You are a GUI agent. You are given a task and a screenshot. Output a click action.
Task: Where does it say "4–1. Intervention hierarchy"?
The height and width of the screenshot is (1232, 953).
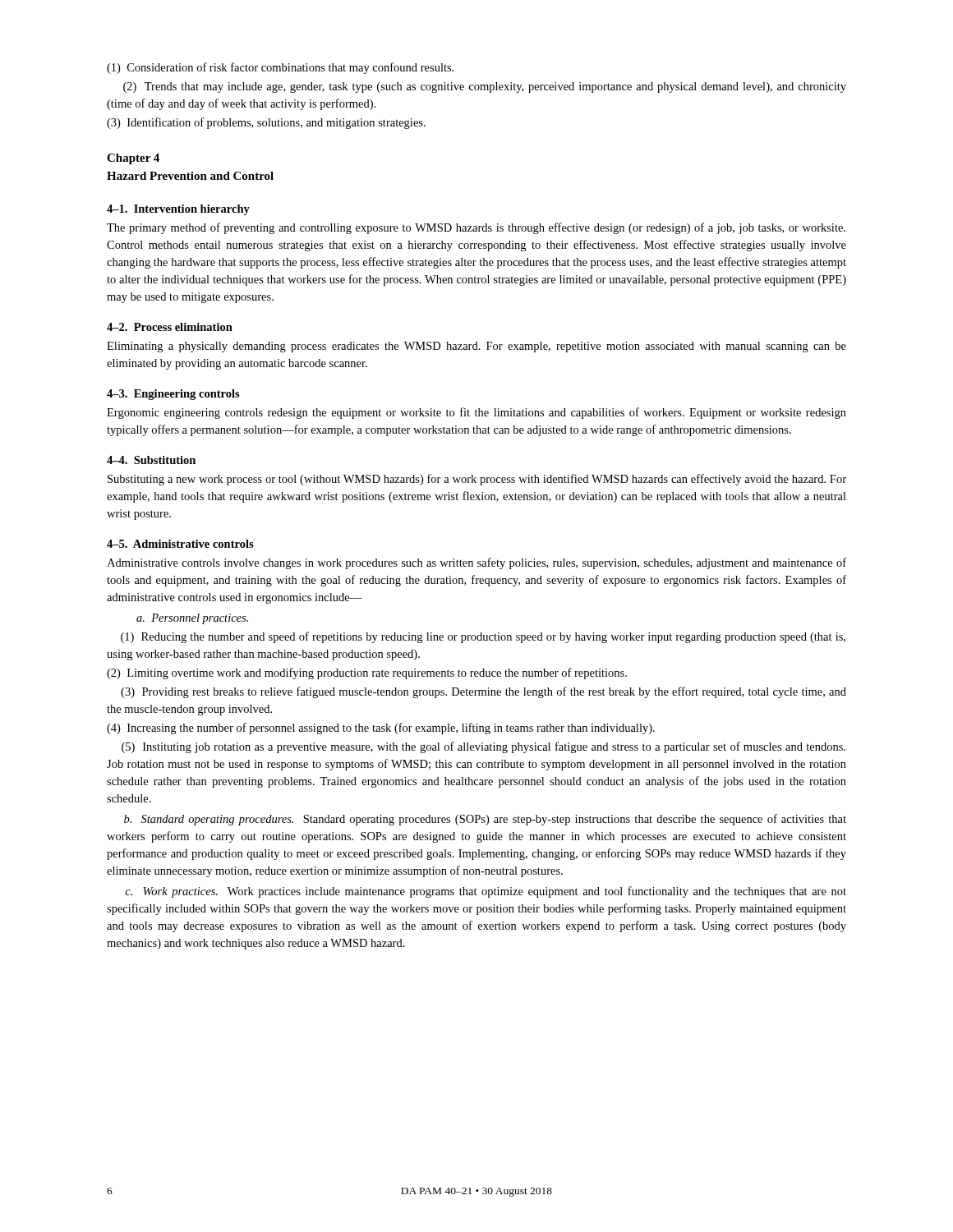coord(178,208)
